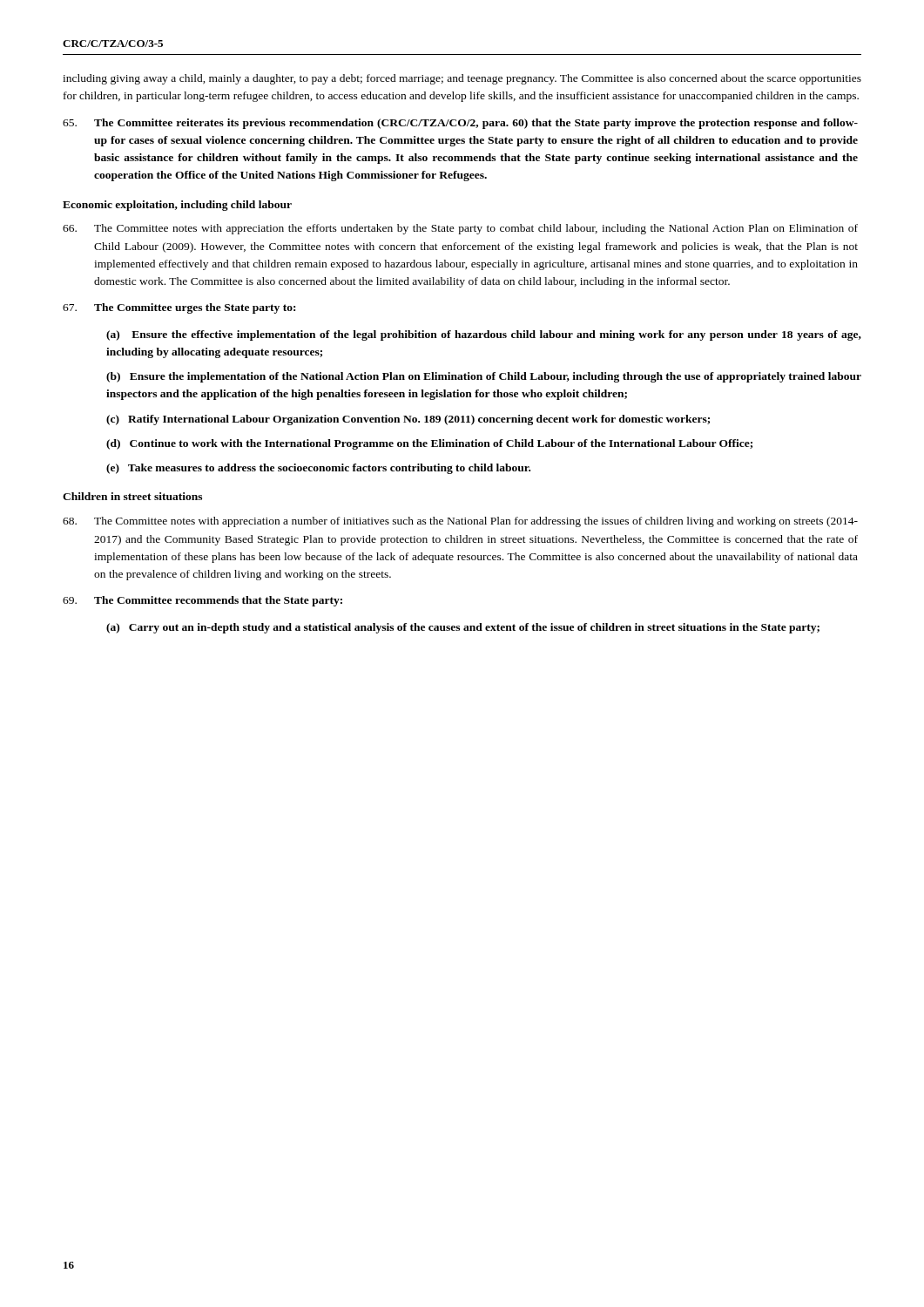Locate the element starting "(e) Take measures to address the socioeconomic"
924x1307 pixels.
[x=319, y=468]
